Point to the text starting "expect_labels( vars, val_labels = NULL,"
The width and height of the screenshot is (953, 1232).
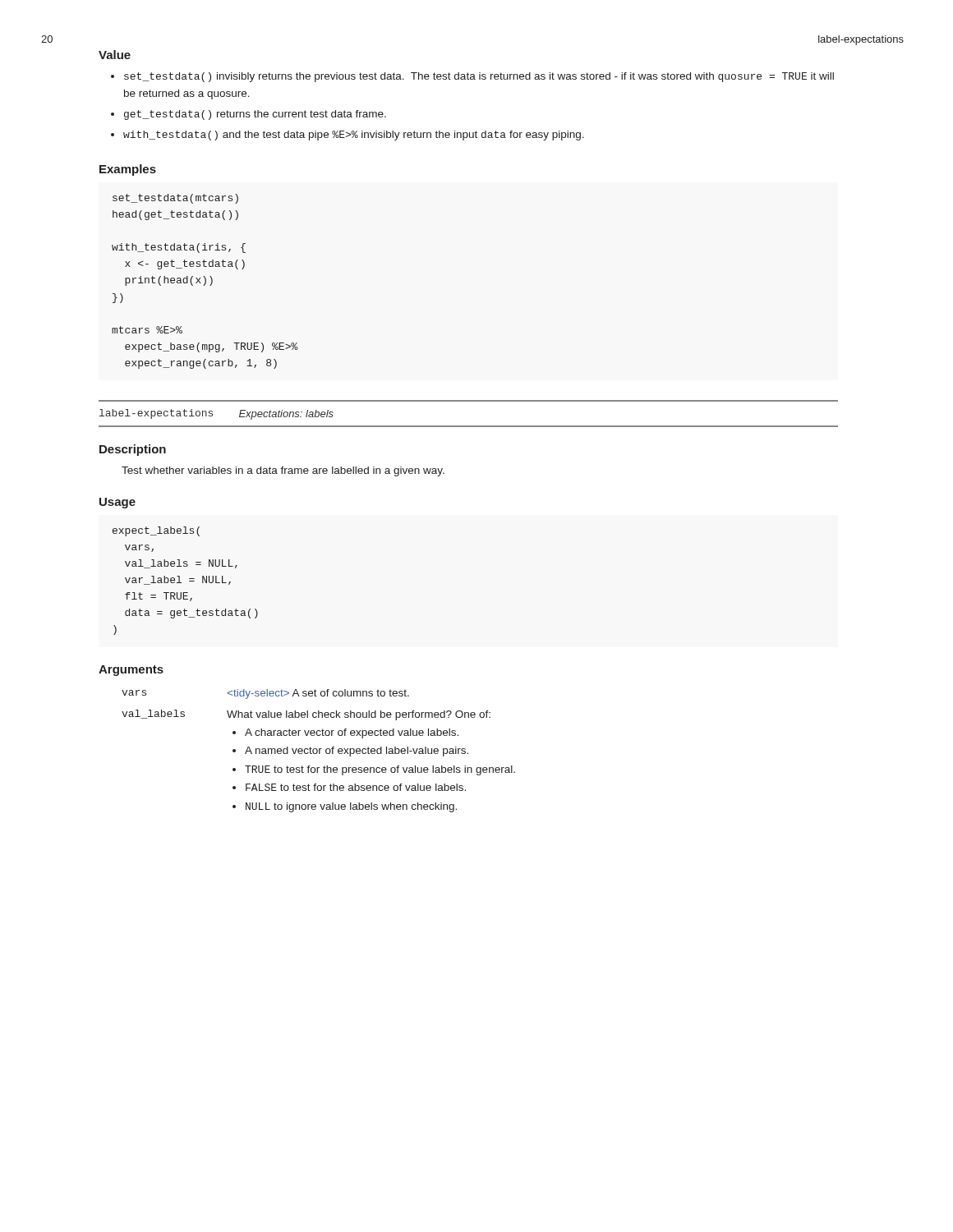click(156, 531)
